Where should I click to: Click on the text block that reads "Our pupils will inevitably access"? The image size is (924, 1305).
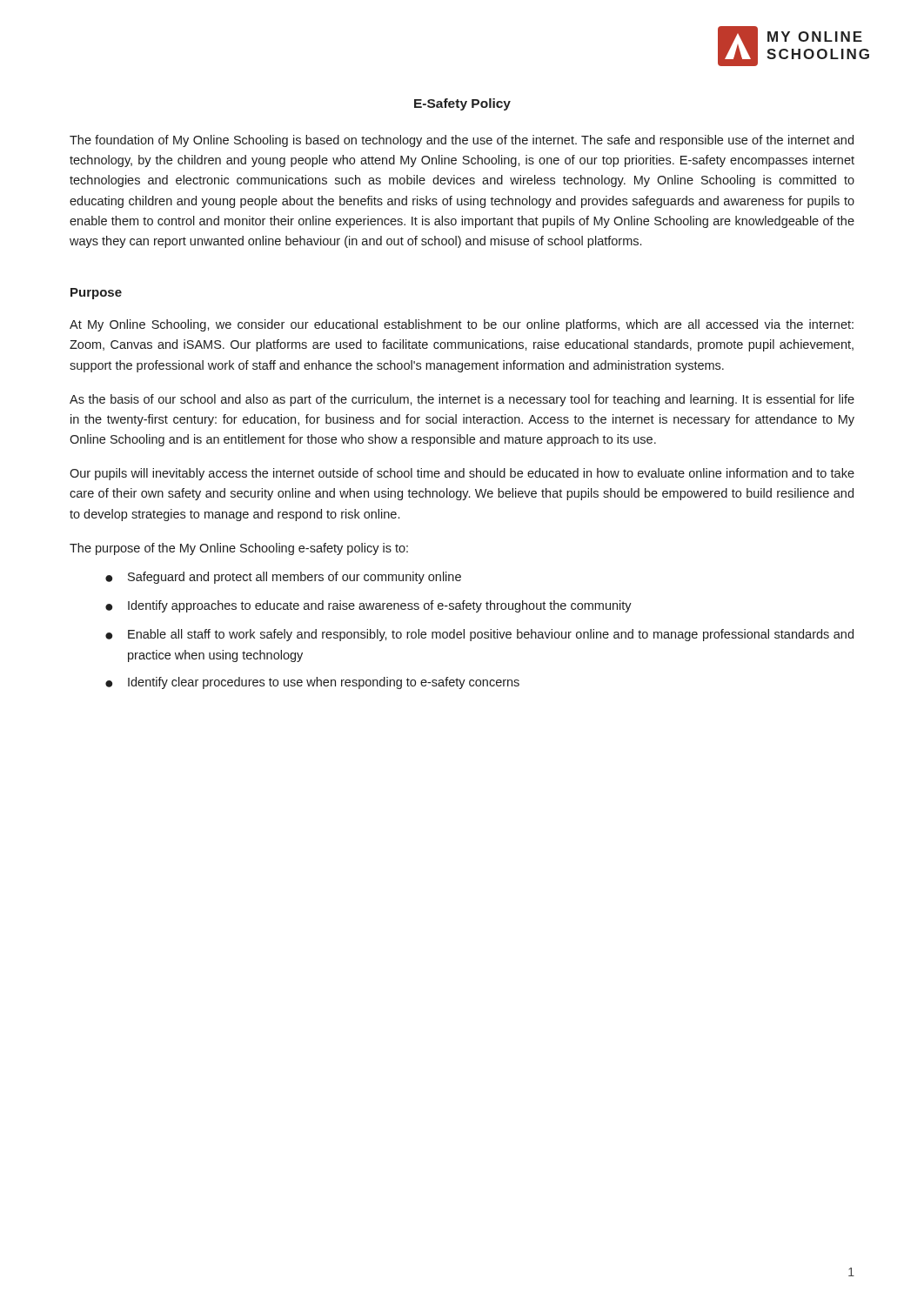(x=462, y=494)
